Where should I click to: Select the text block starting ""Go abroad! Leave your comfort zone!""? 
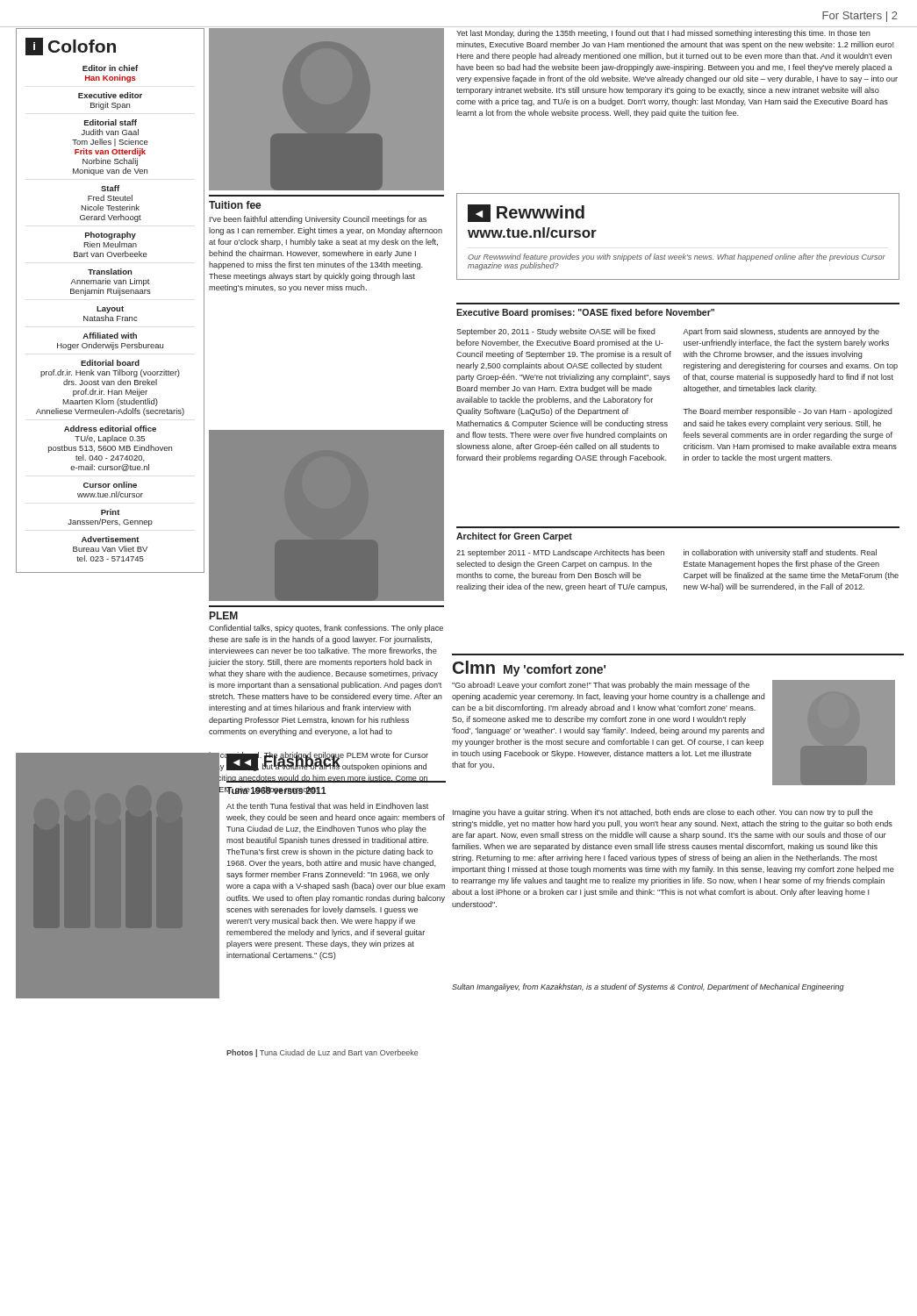pyautogui.click(x=608, y=725)
